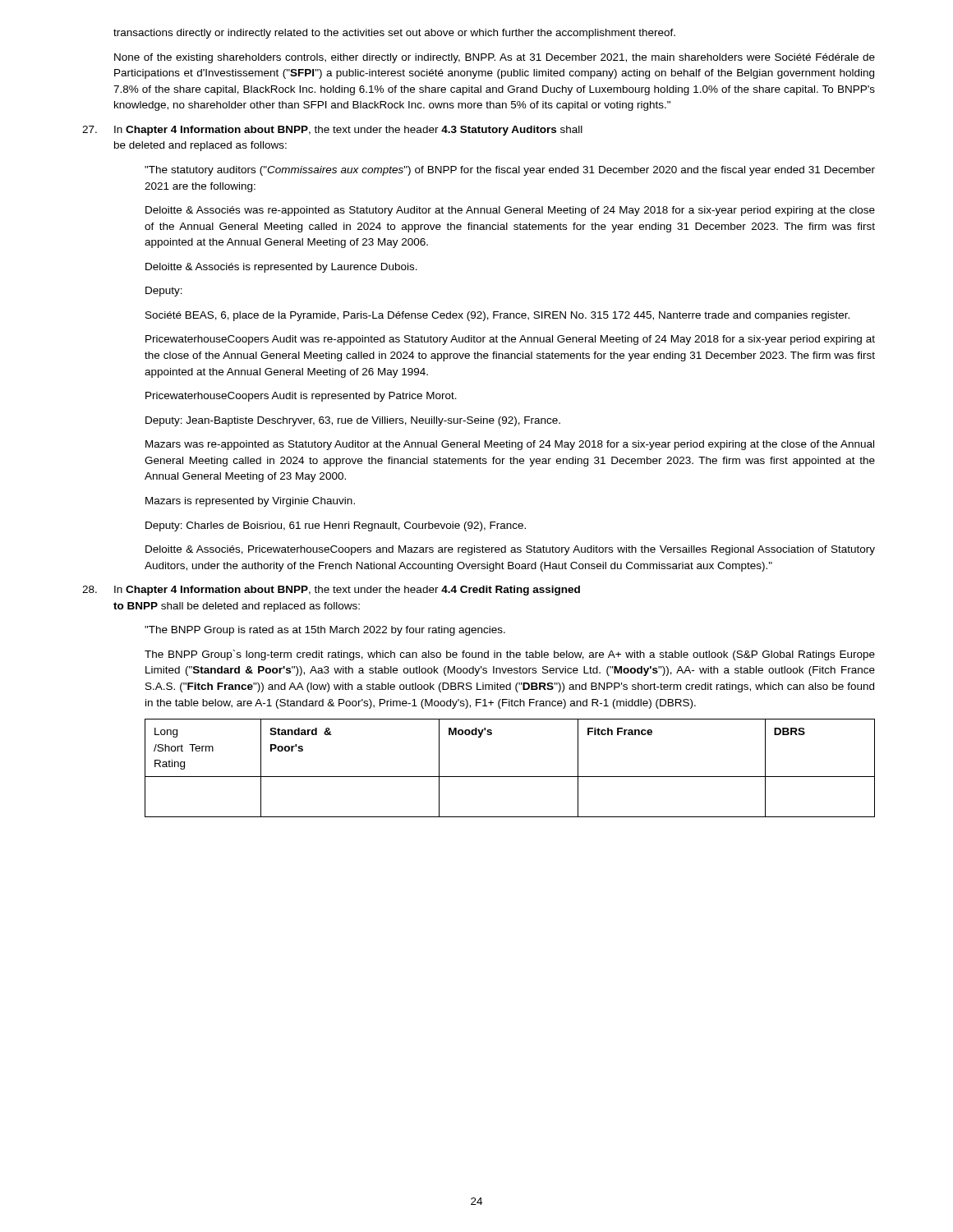The width and height of the screenshot is (953, 1232).
Task: Click on the text block starting "Deputy: Charles de Boisriou, 61"
Action: pyautogui.click(x=336, y=525)
